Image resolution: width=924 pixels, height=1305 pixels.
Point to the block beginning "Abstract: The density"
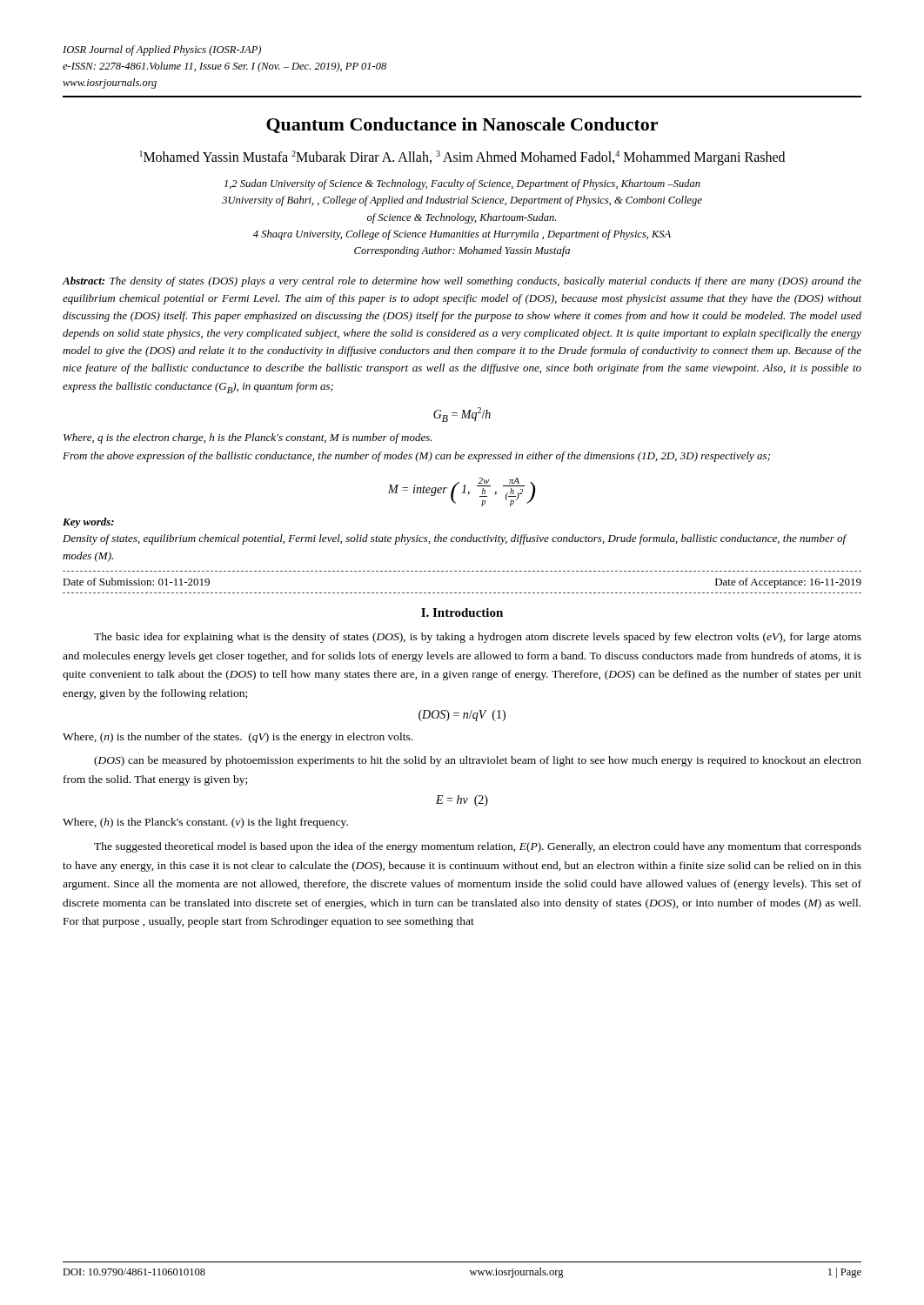[x=462, y=334]
